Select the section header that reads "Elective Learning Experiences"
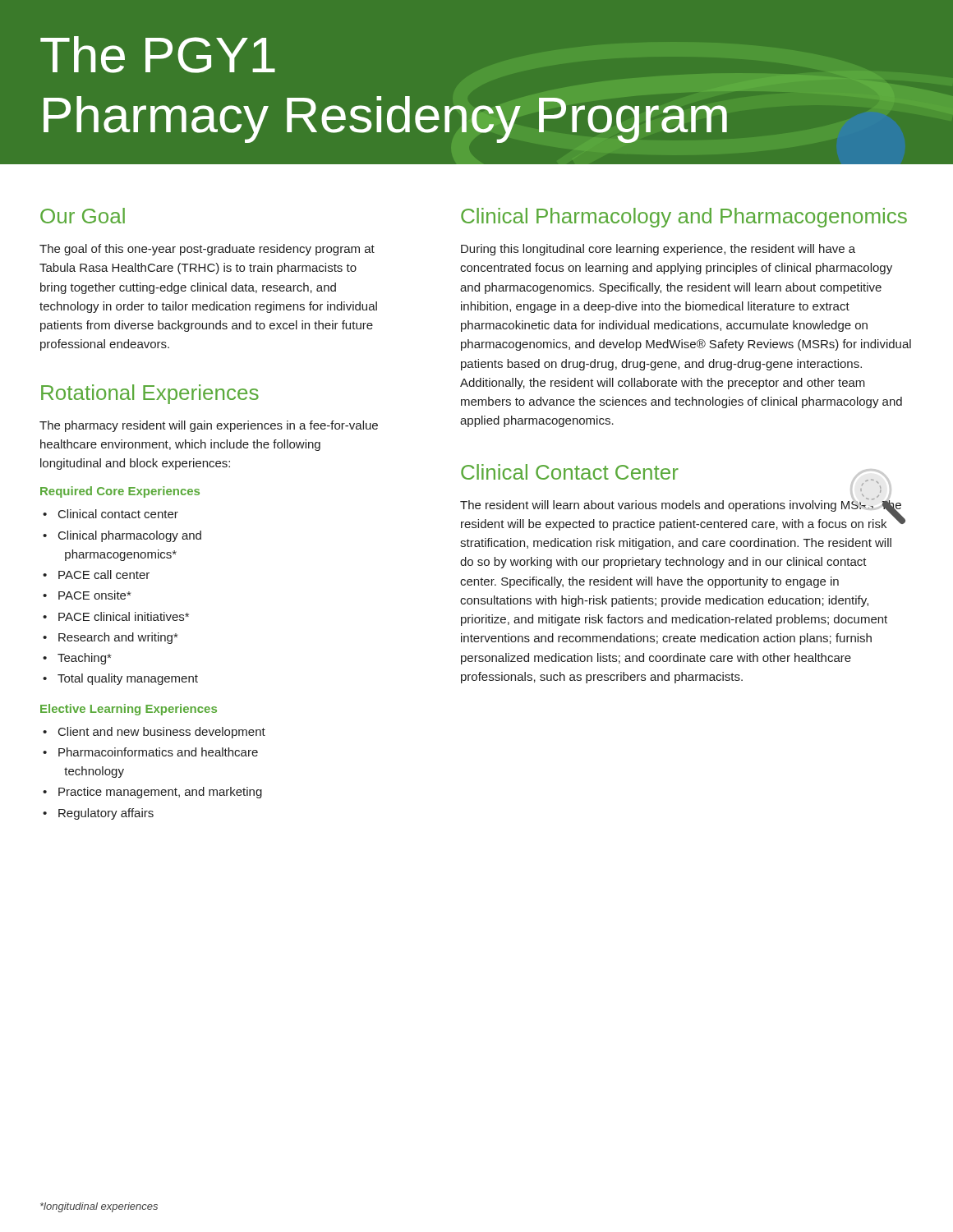This screenshot has width=953, height=1232. [x=129, y=708]
